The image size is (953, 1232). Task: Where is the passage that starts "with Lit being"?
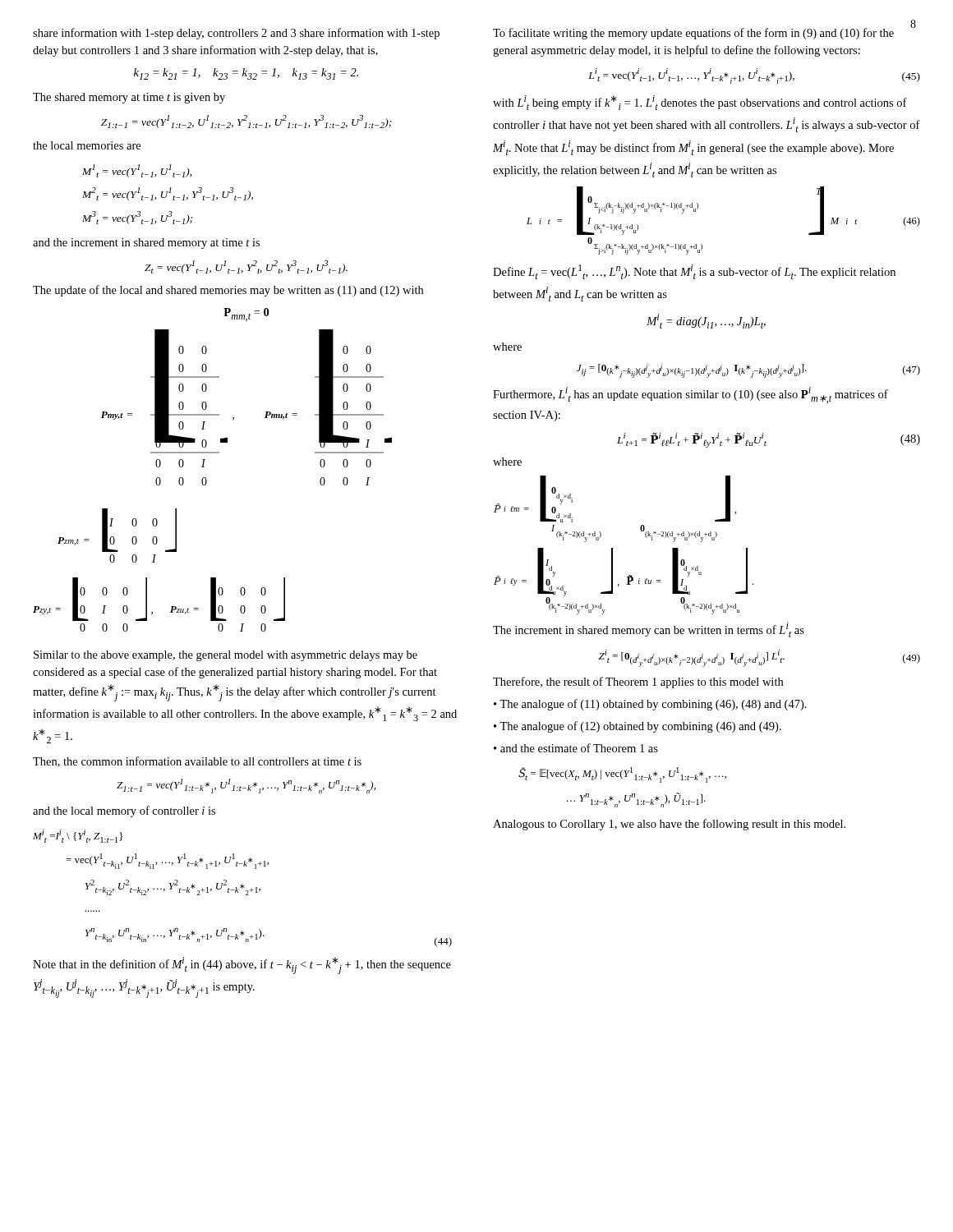pyautogui.click(x=707, y=137)
